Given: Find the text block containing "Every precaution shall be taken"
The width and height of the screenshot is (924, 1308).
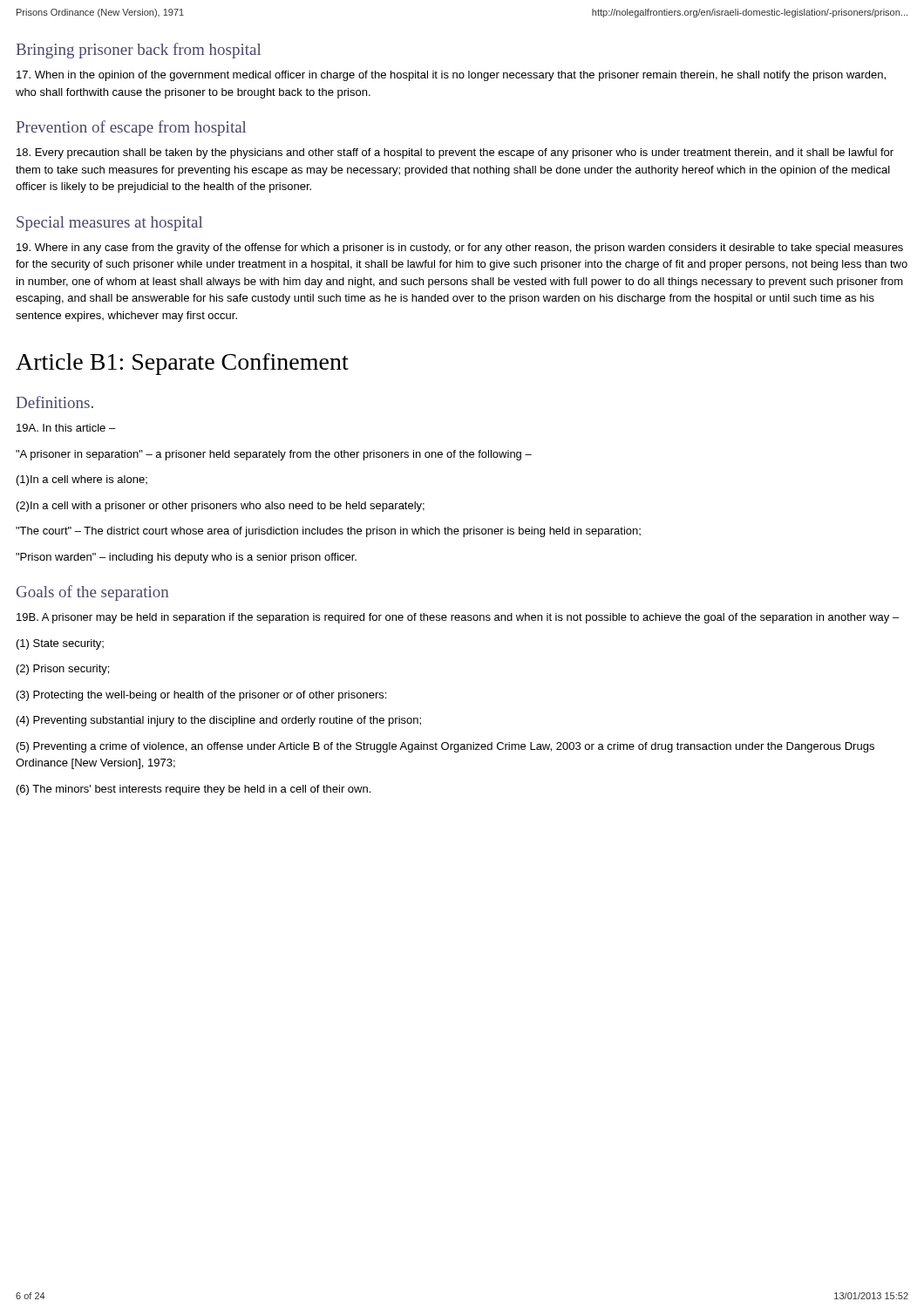Looking at the screenshot, I should click(462, 169).
